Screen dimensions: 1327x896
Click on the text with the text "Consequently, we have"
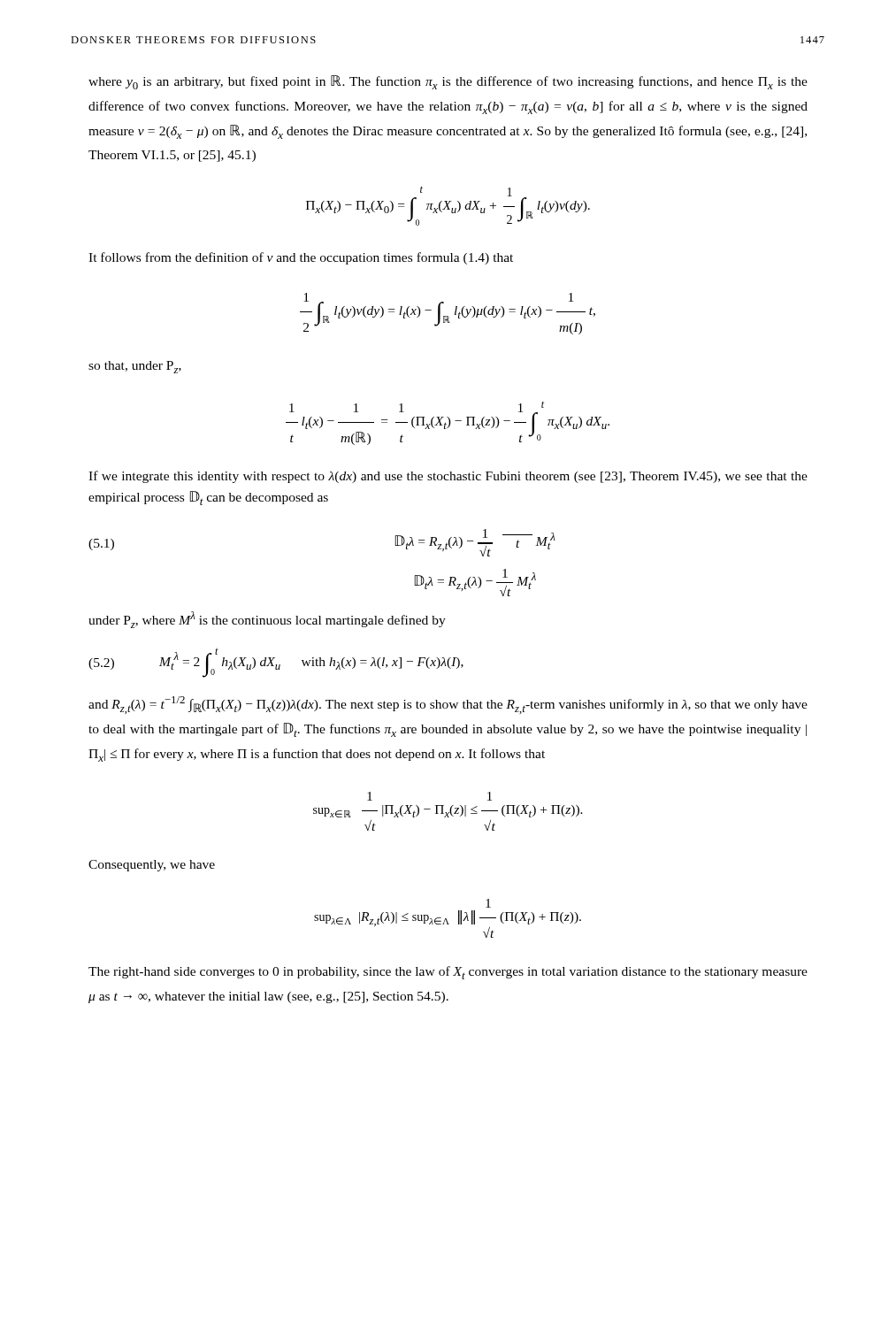[x=152, y=866]
